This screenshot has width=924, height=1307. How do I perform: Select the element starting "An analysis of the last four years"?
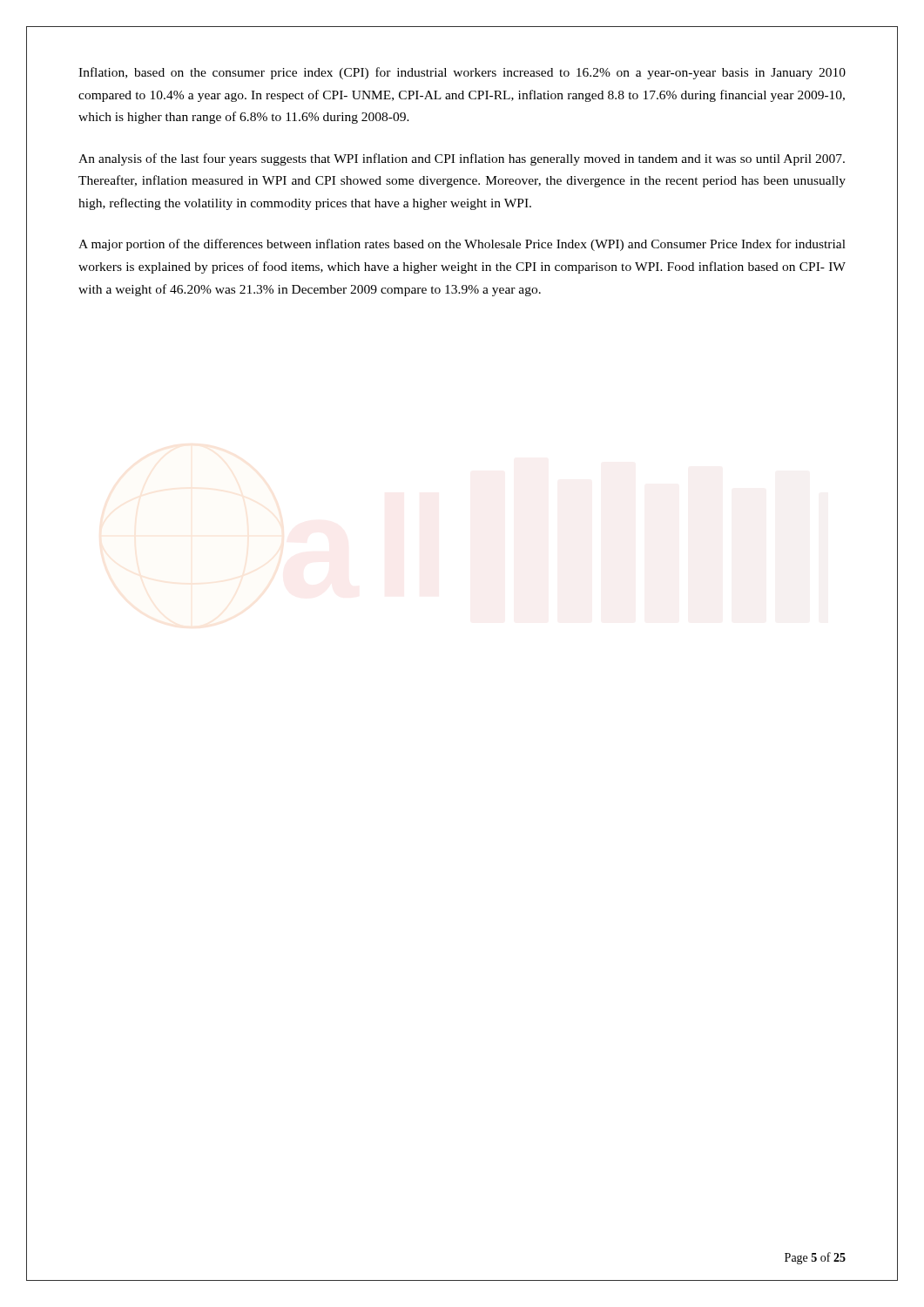[462, 180]
